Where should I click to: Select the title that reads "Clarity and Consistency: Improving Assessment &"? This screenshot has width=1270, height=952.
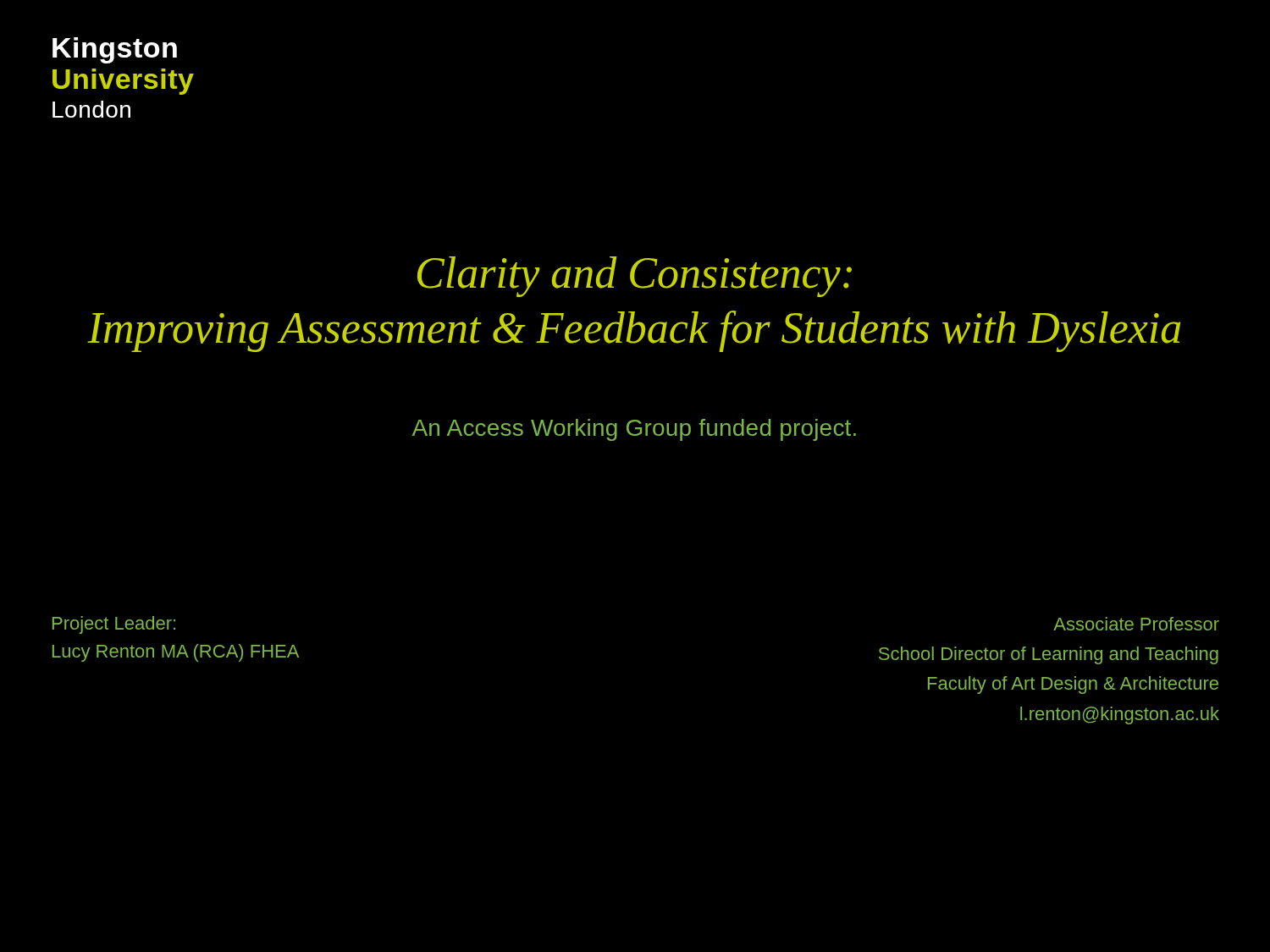pos(635,300)
